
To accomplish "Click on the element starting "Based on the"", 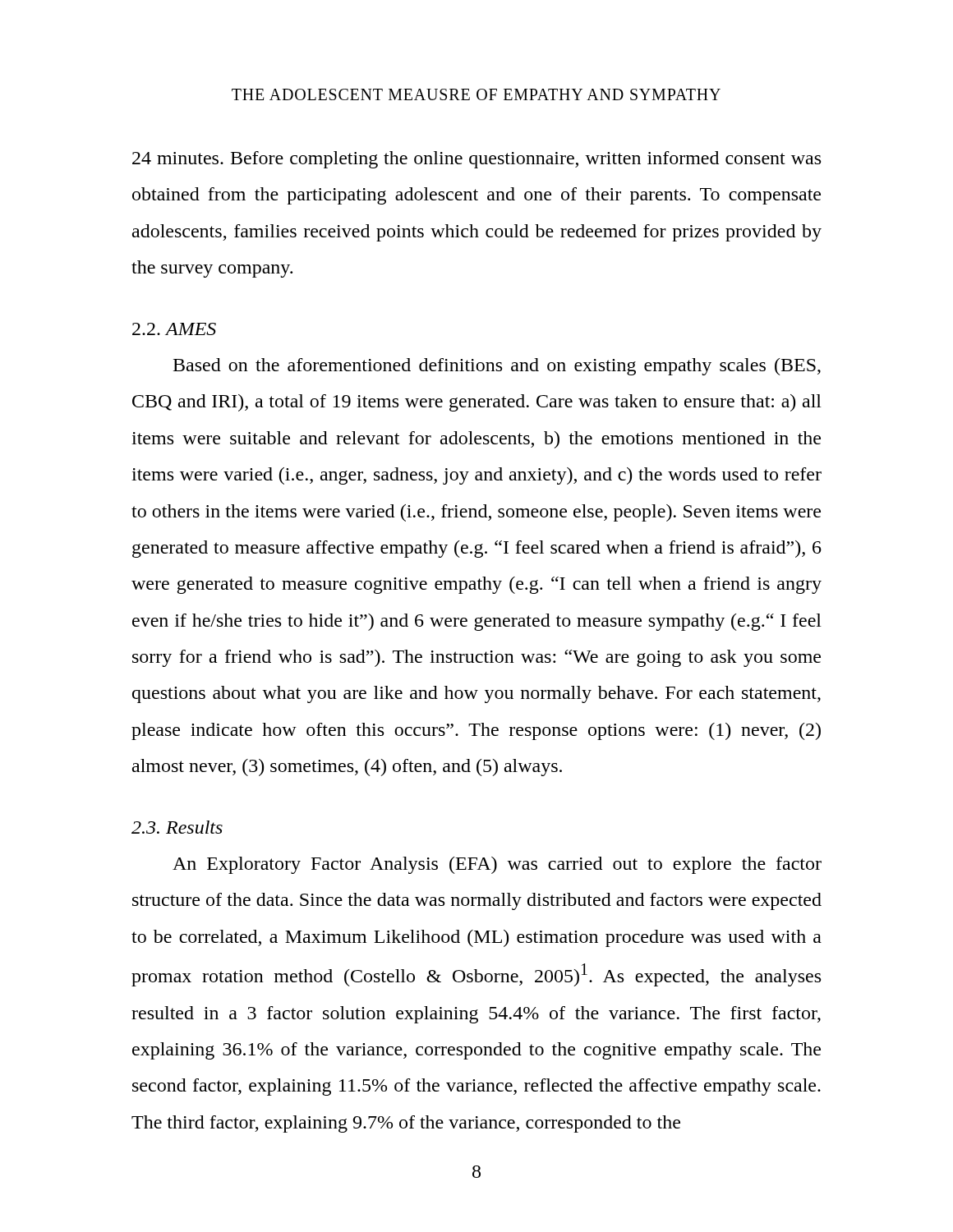I will point(476,565).
